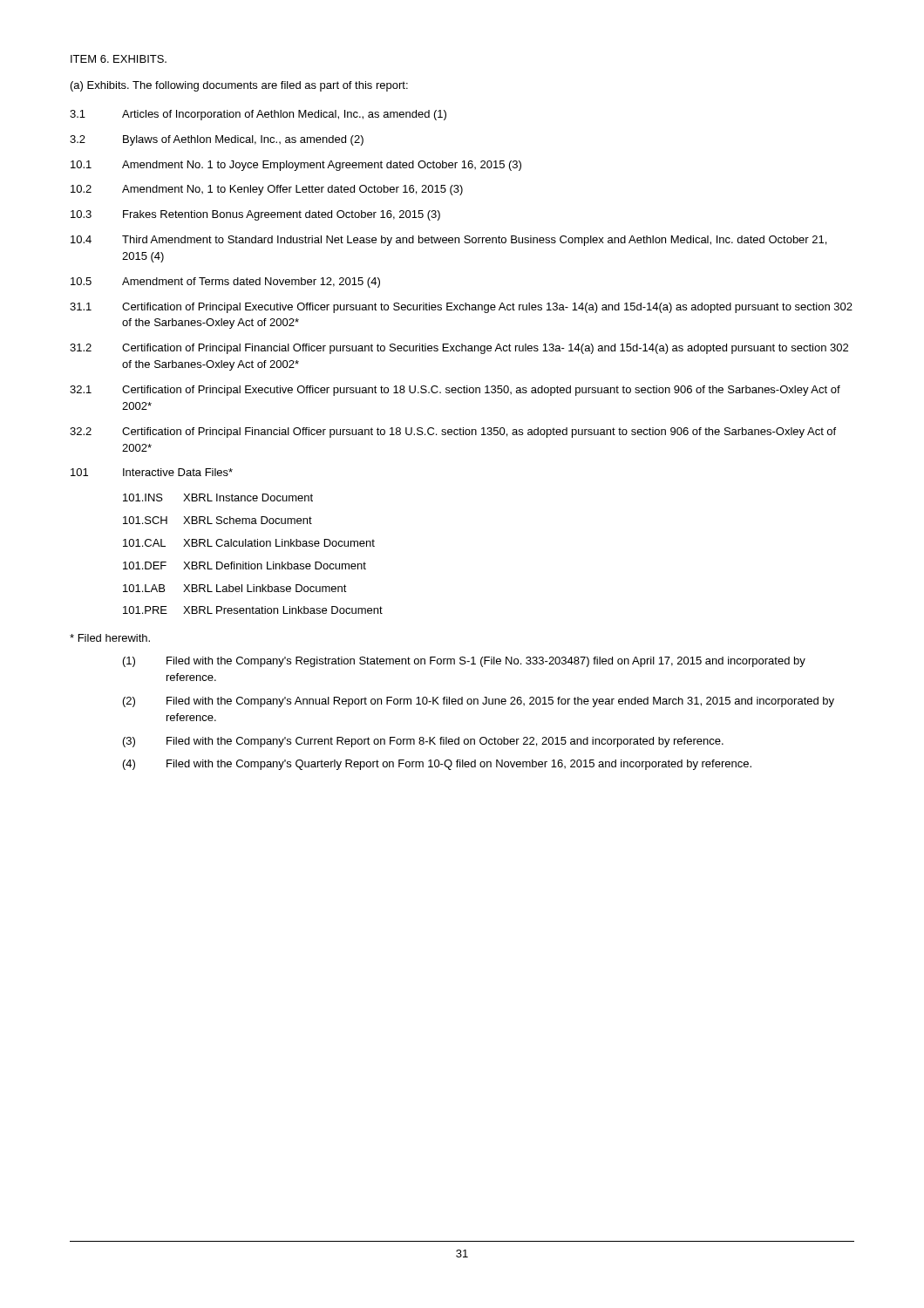Locate the region starting "10.5 Amendment of"
This screenshot has height=1308, width=924.
click(225, 283)
